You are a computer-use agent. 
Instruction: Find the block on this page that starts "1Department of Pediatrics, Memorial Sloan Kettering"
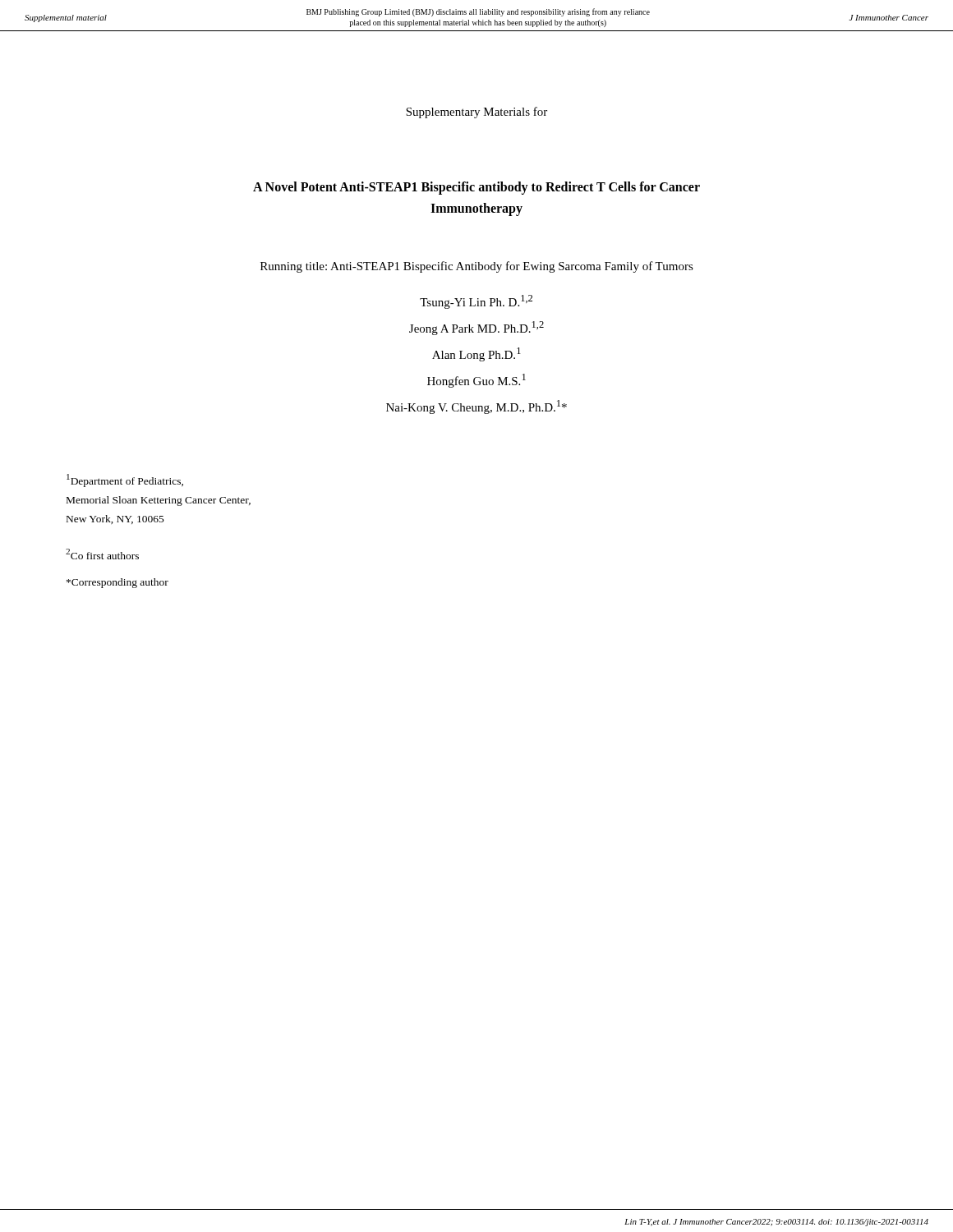click(x=158, y=498)
